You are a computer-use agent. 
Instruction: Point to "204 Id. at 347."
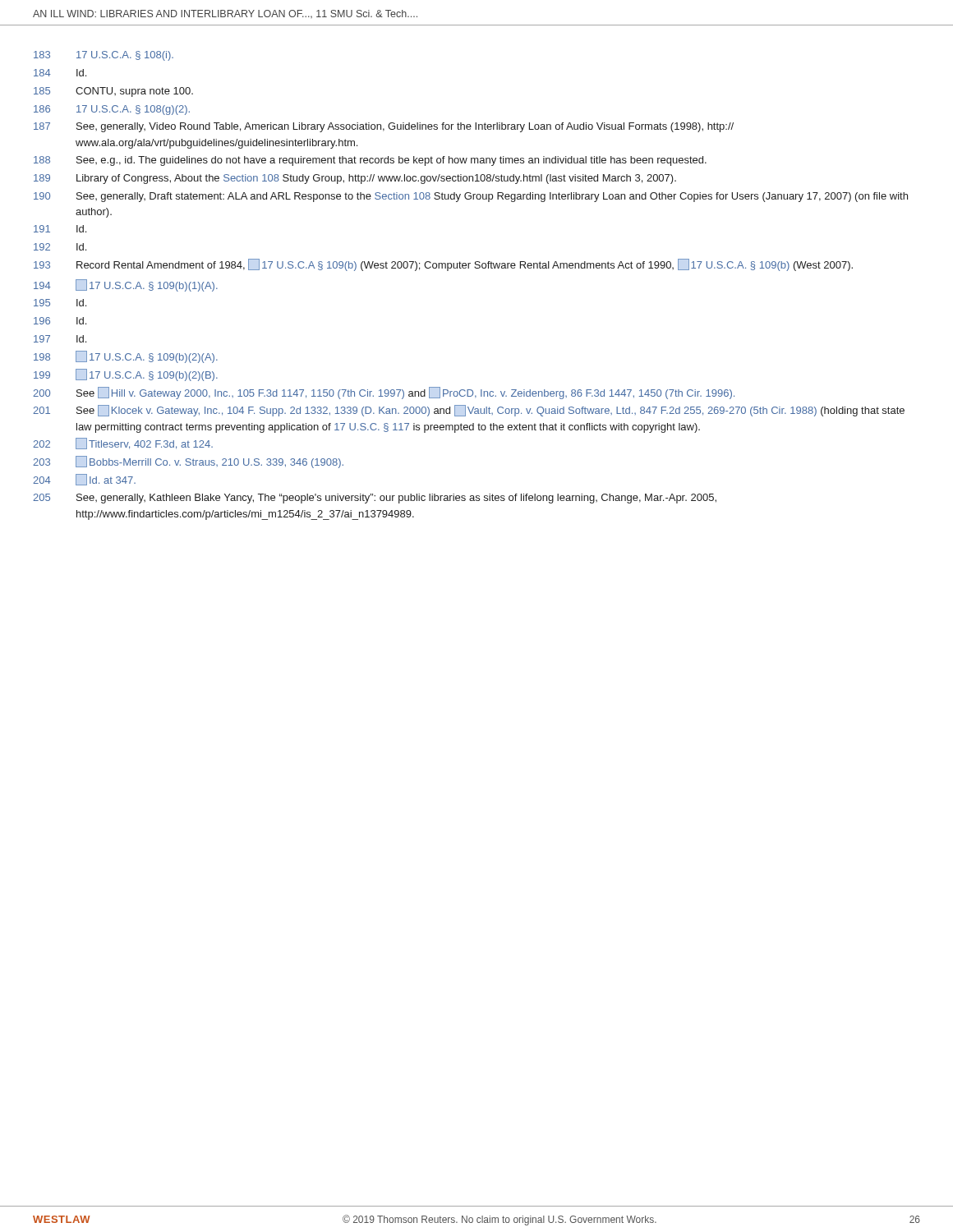pos(84,480)
